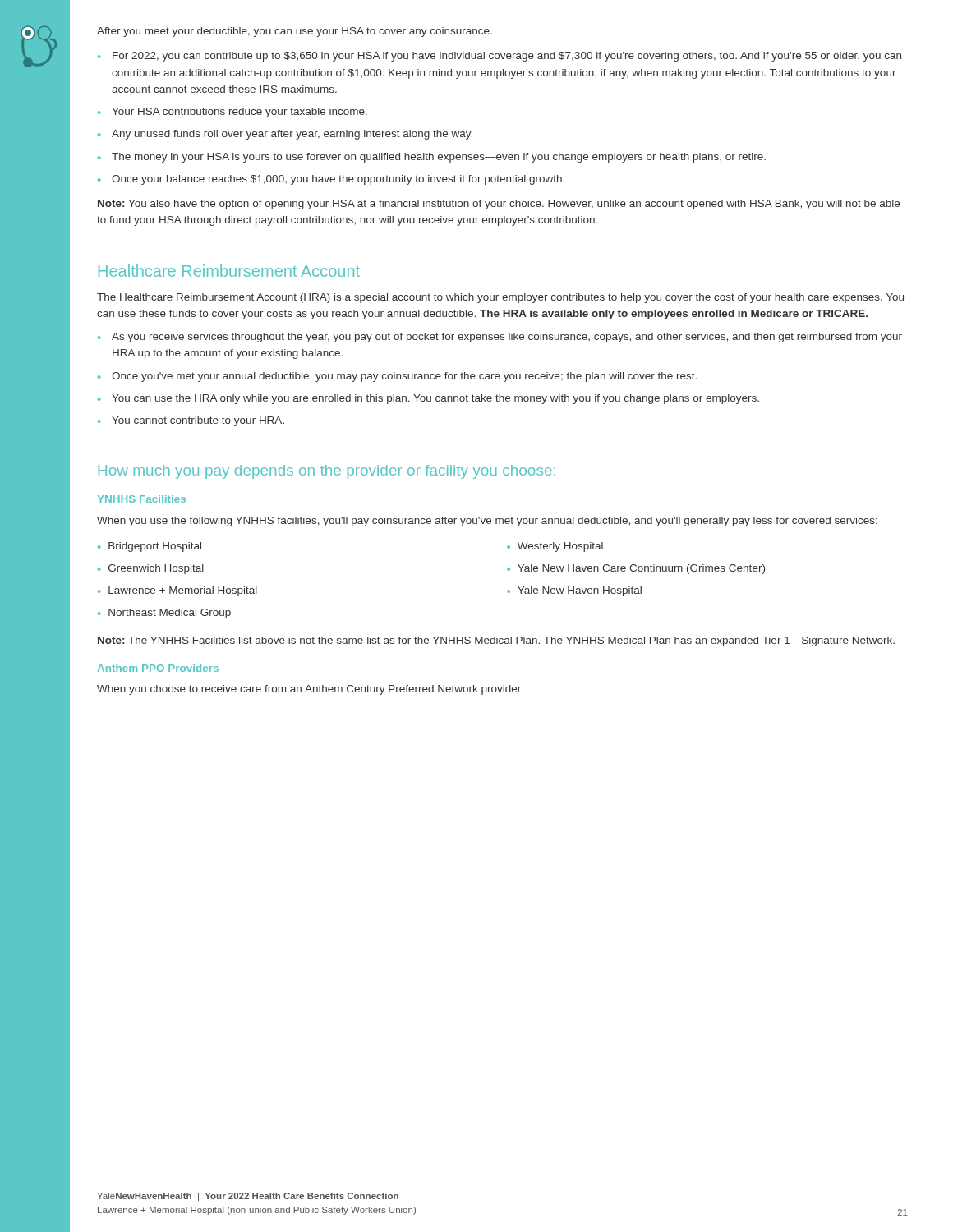The image size is (953, 1232).
Task: Locate the section header that reads "Healthcare Reimbursement Account"
Action: pos(229,271)
